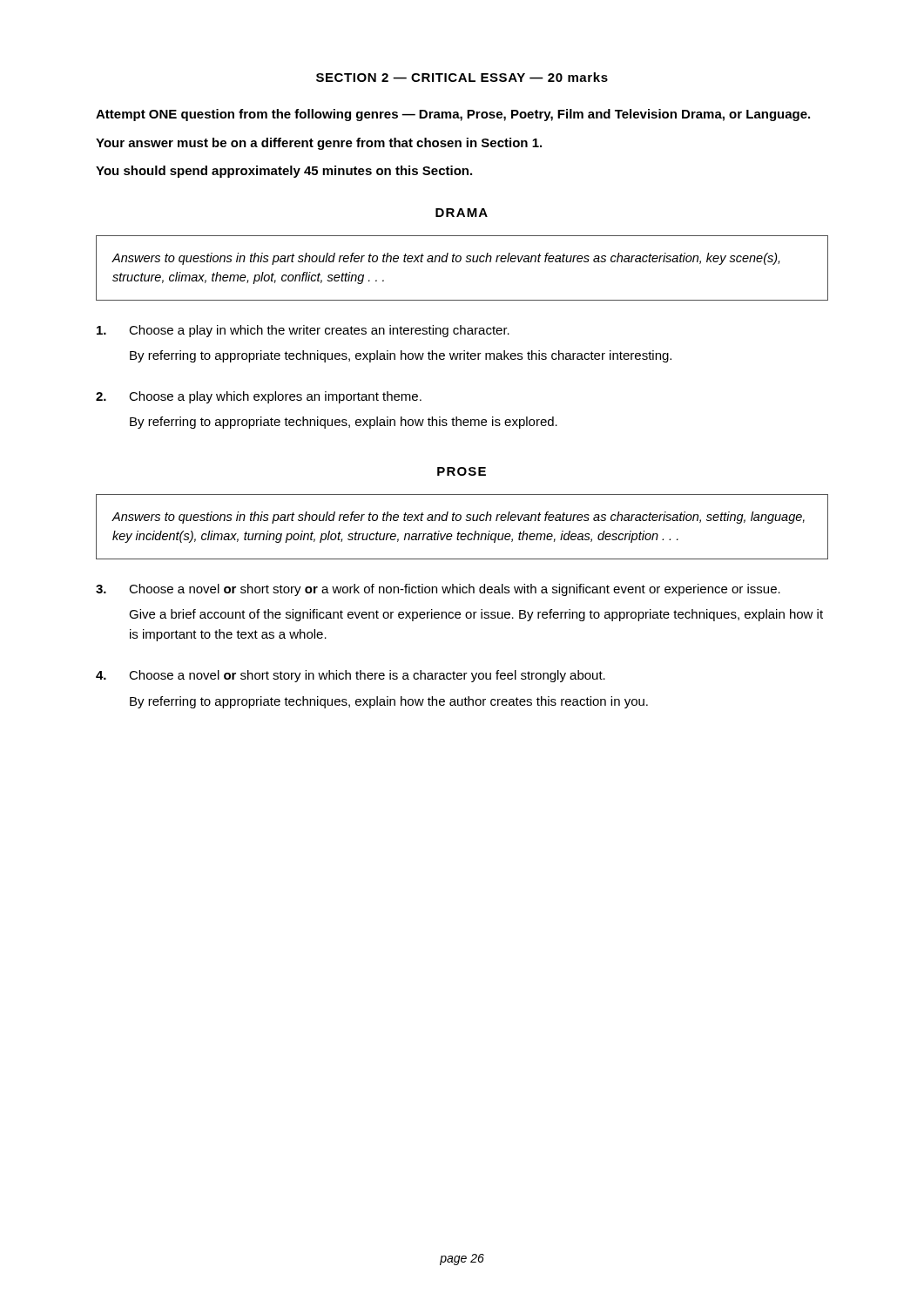Select the list item that reads "2. Choose a play which explores an important"

(x=462, y=409)
